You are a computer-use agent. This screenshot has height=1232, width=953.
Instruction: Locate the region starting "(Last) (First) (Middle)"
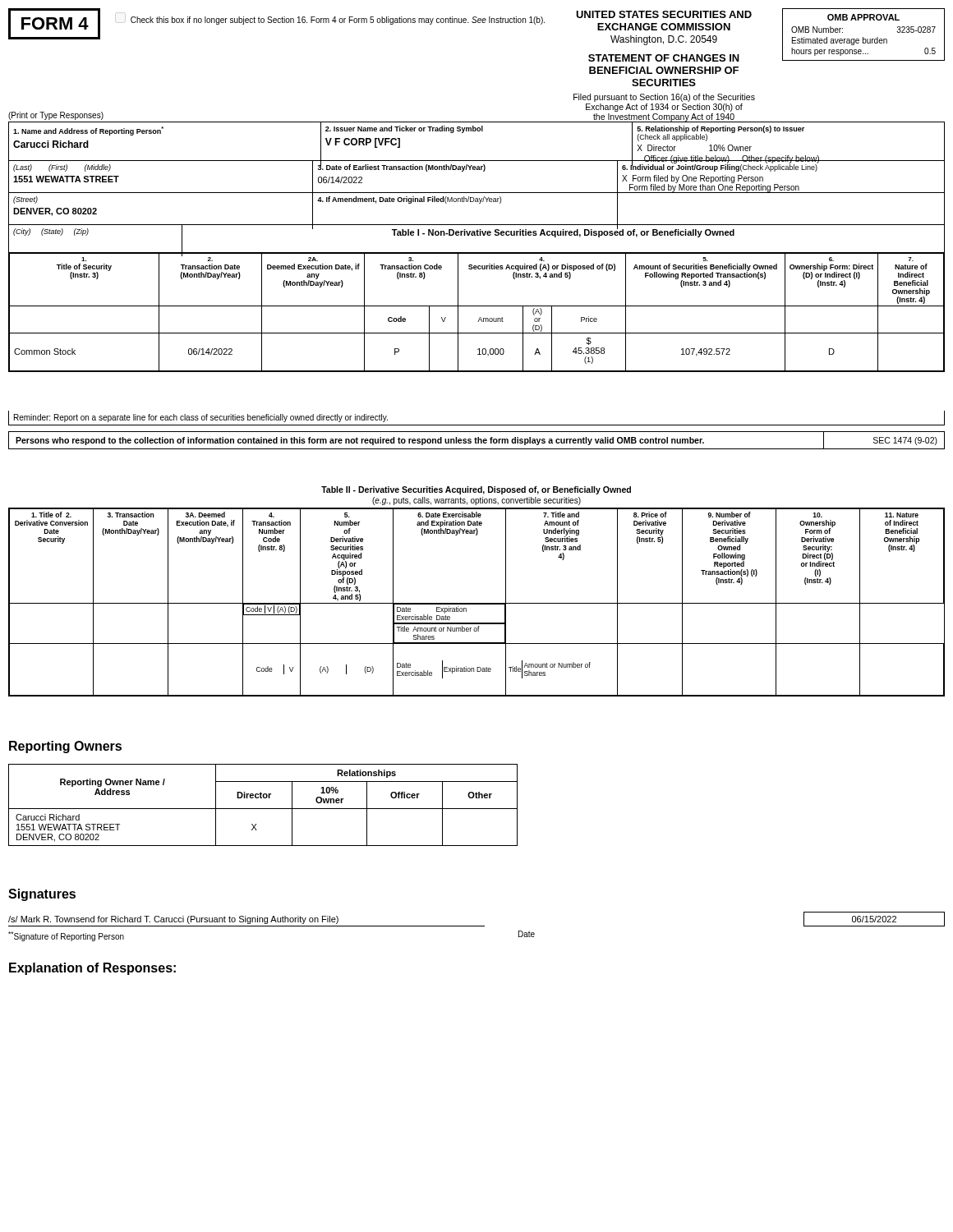click(x=62, y=168)
